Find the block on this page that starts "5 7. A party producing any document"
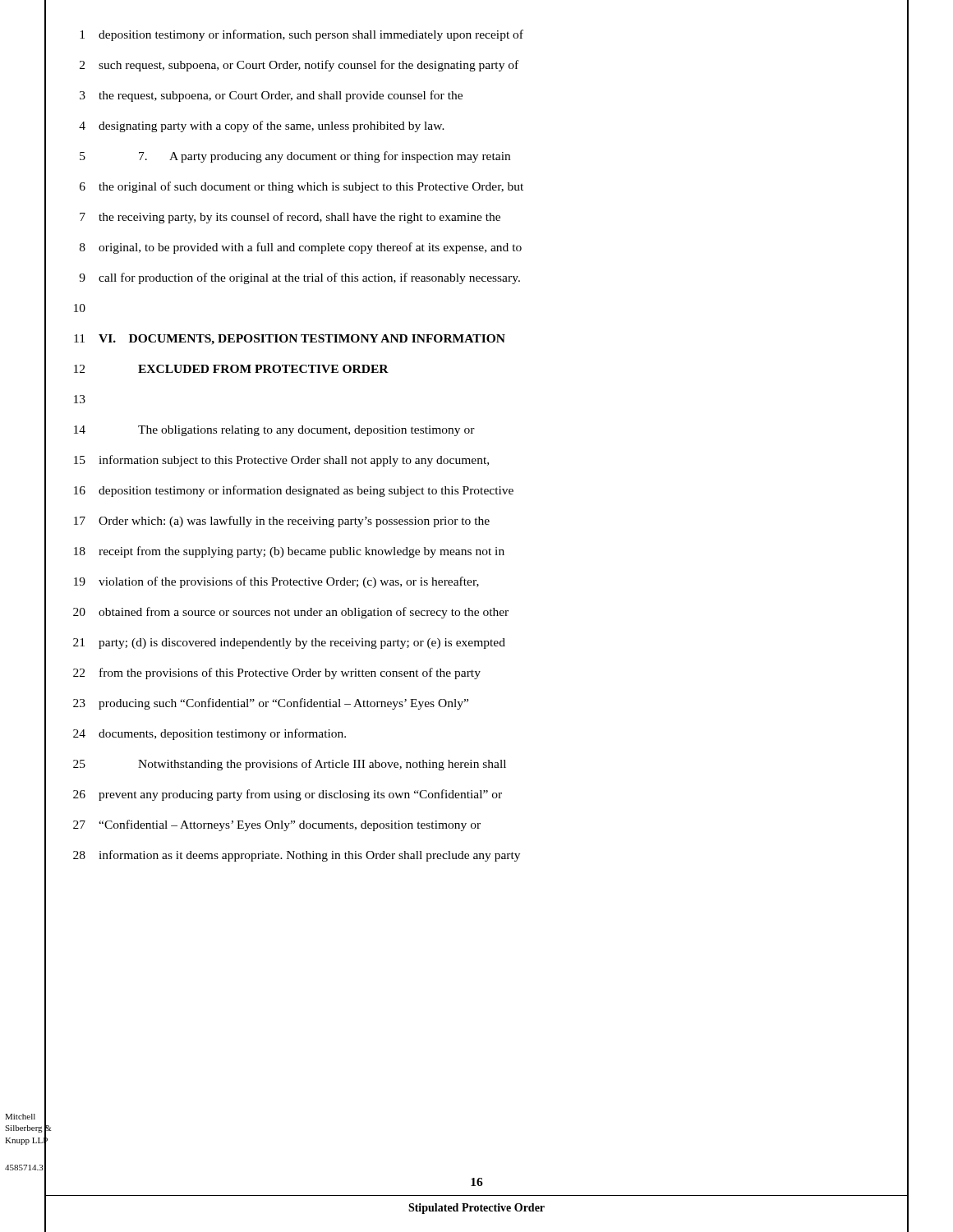 pos(476,156)
